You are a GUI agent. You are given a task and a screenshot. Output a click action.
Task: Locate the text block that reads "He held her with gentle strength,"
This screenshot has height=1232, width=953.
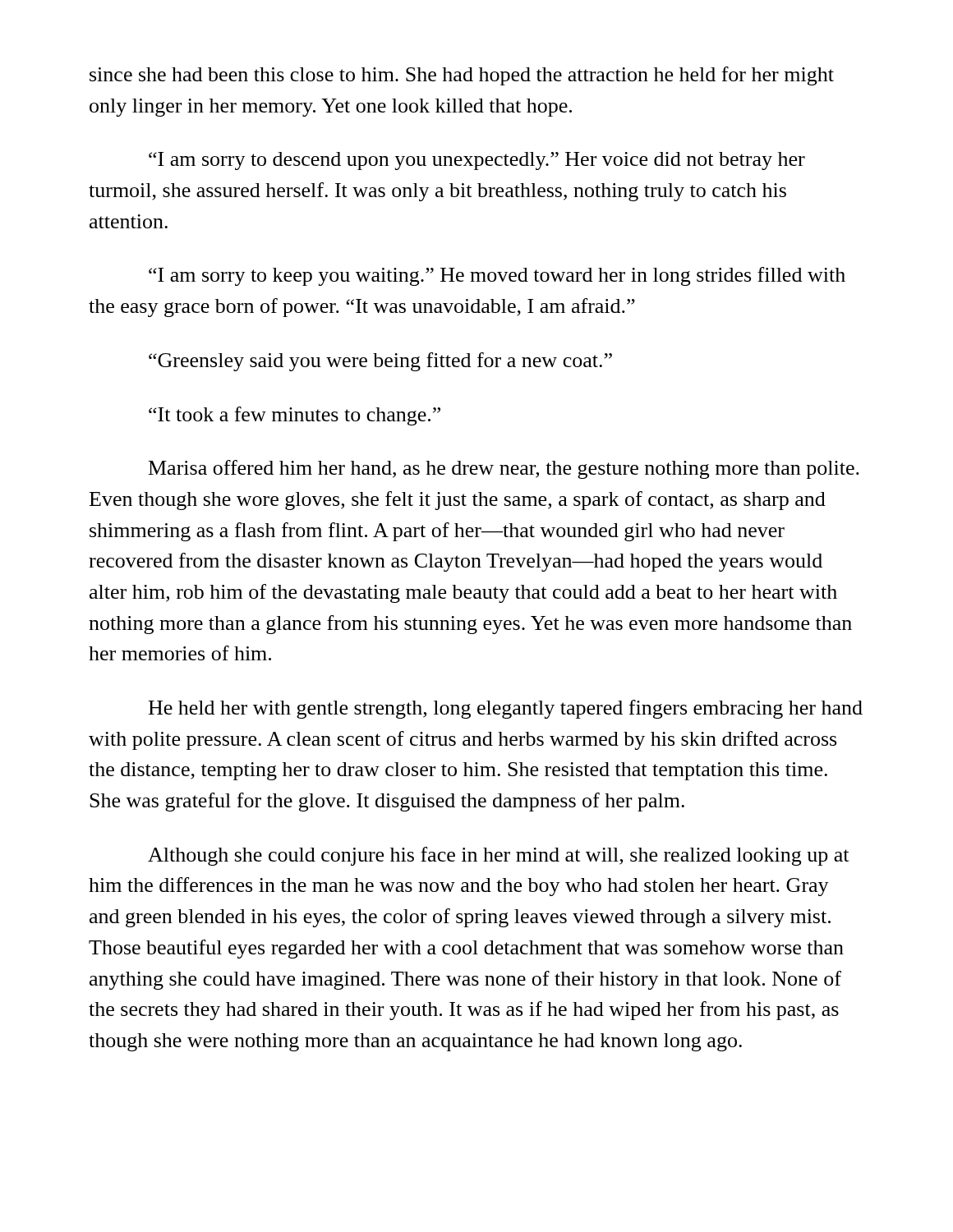pos(476,754)
